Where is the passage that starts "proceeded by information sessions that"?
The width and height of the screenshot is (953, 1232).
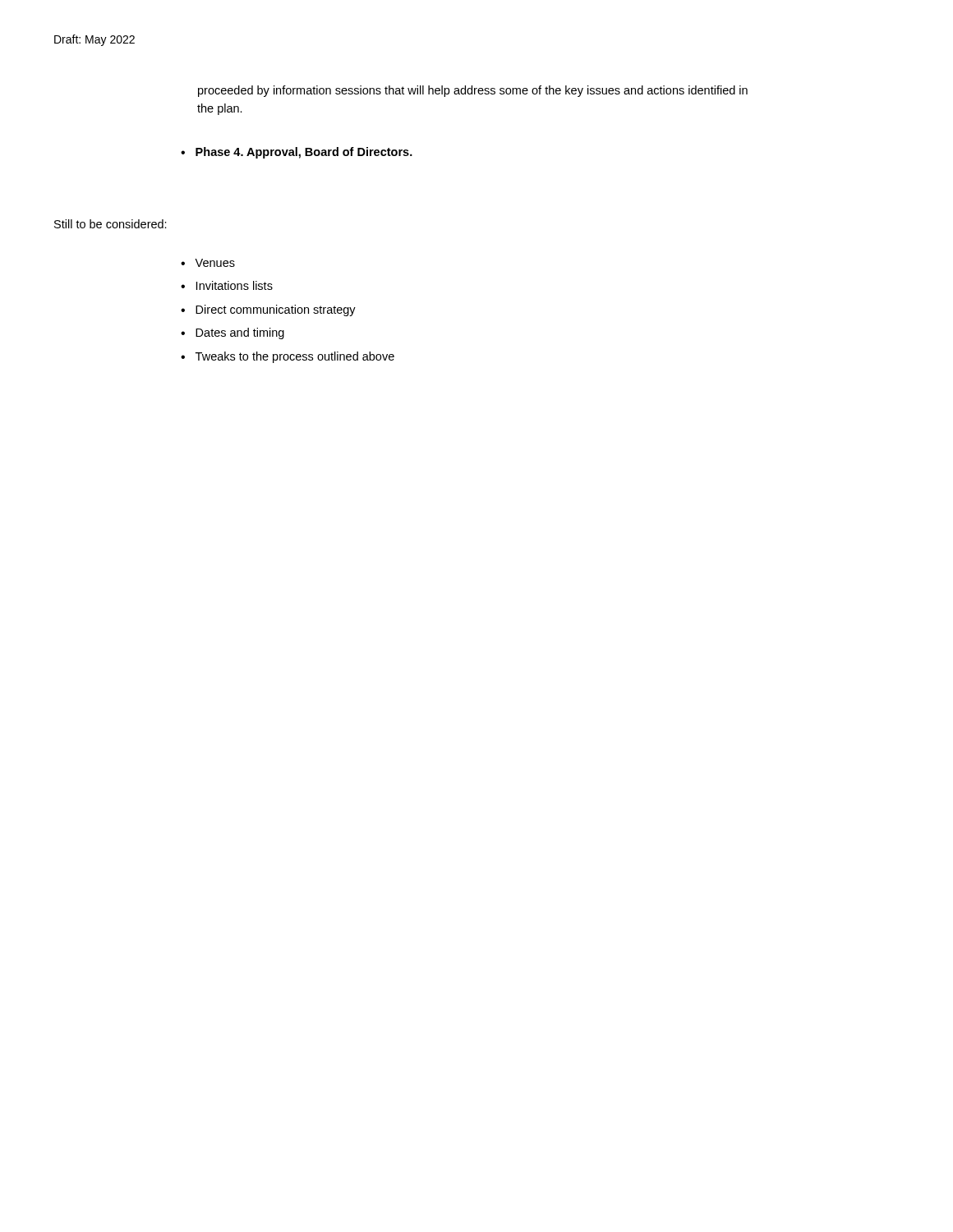473,99
